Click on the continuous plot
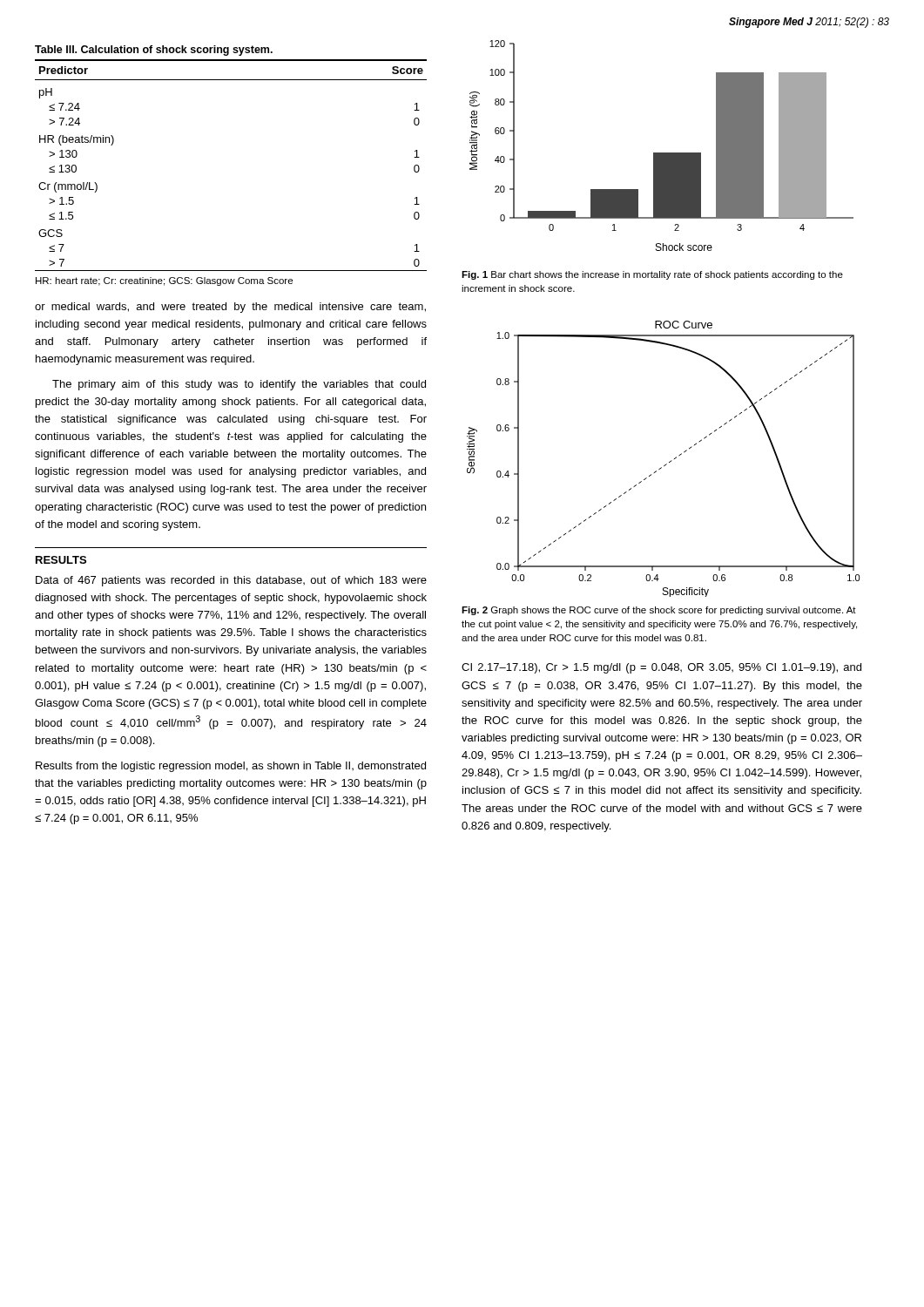Viewport: 924px width, 1307px height. click(662, 455)
